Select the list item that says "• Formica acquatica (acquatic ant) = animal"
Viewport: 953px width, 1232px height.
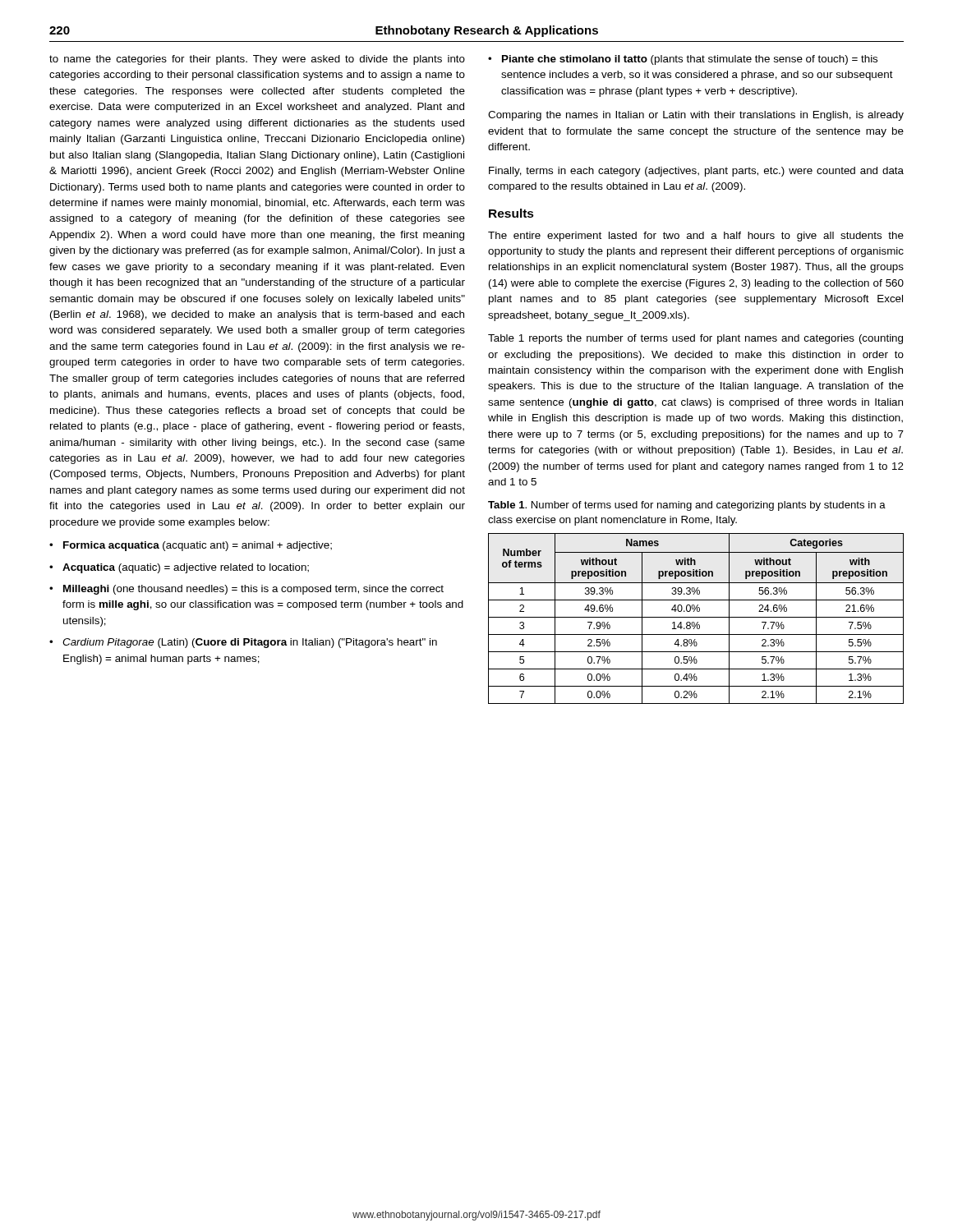(191, 545)
